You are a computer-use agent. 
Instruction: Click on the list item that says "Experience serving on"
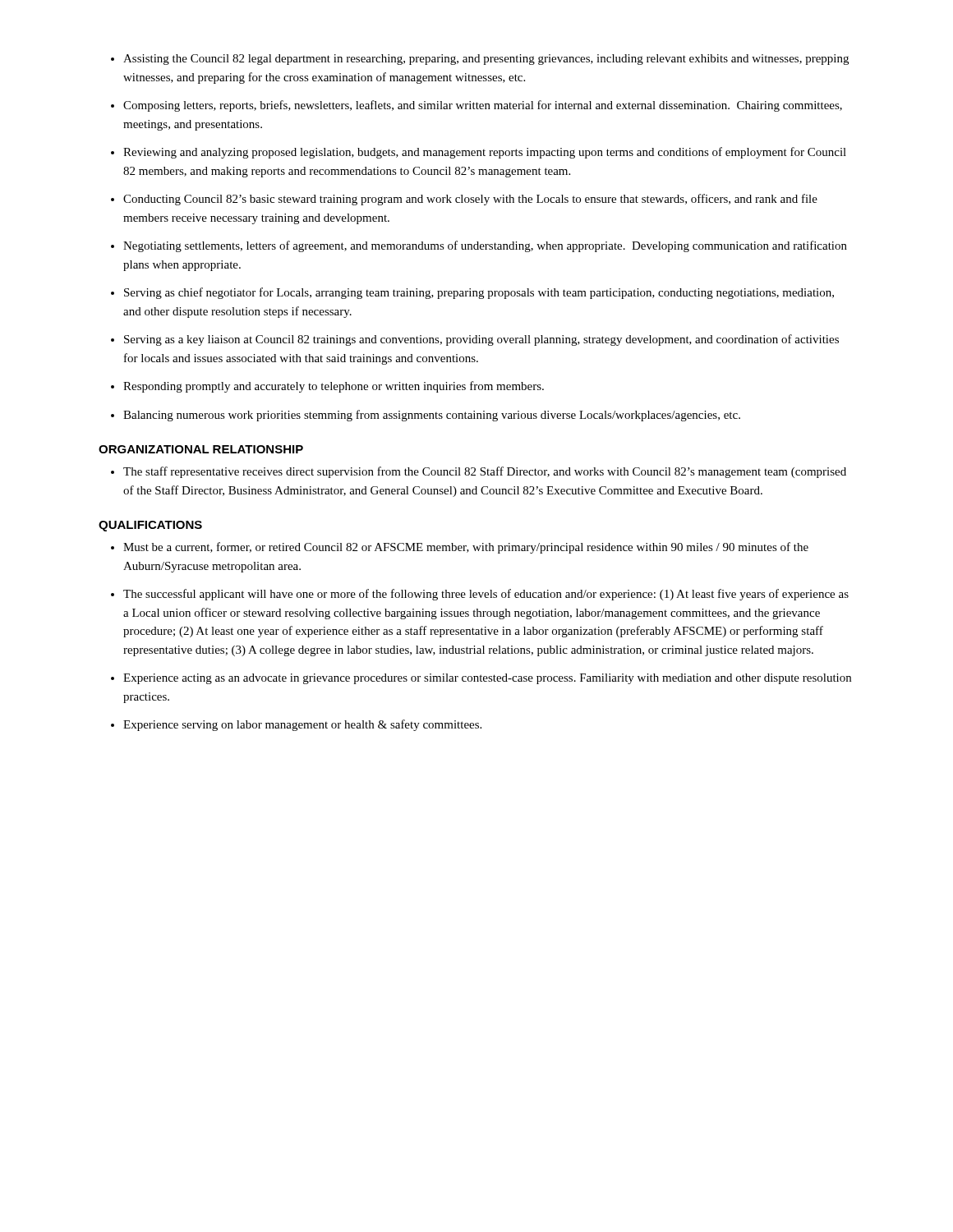(489, 725)
